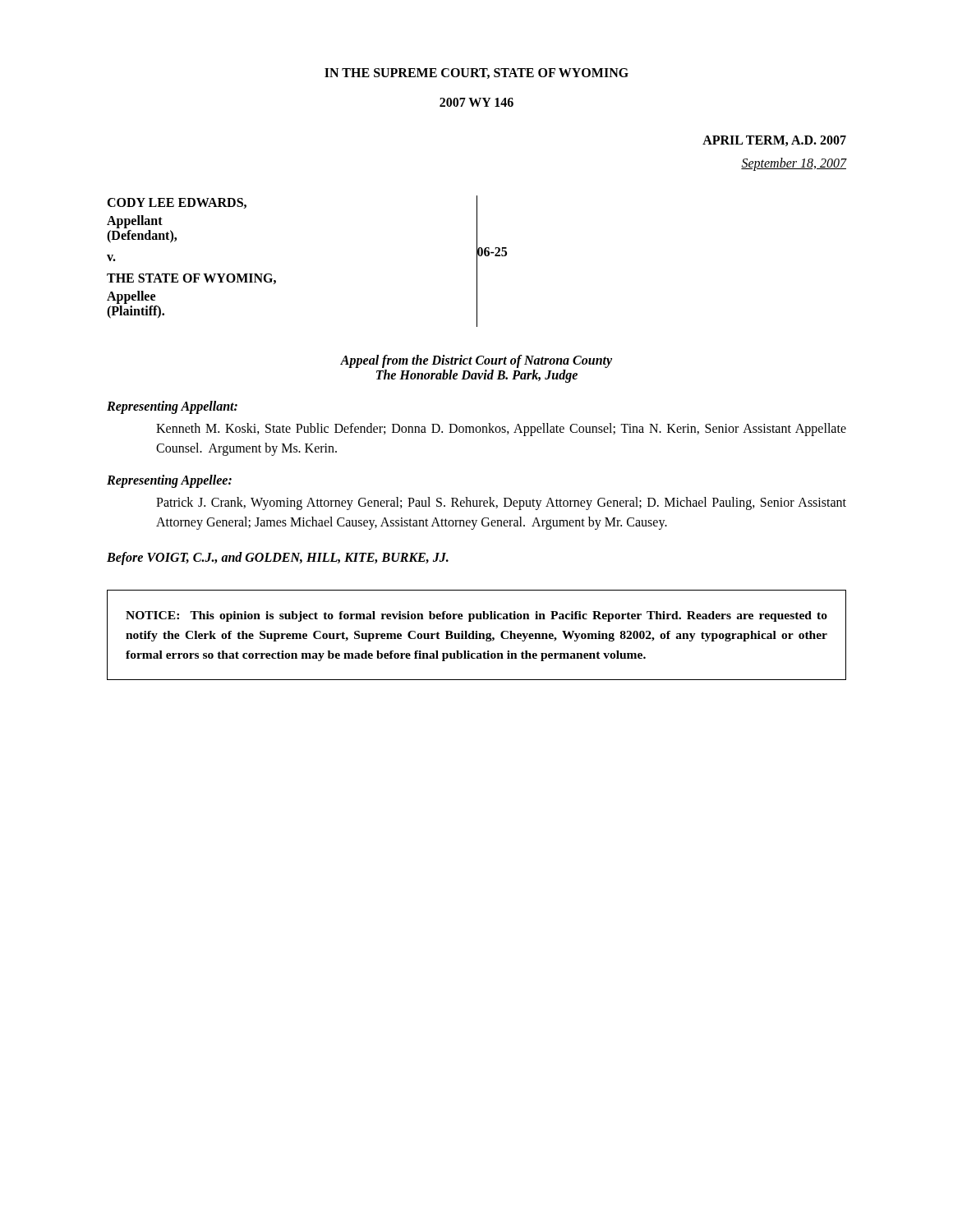This screenshot has height=1232, width=953.
Task: Navigate to the text block starting "IN THE SUPREME COURT,"
Action: (476, 73)
